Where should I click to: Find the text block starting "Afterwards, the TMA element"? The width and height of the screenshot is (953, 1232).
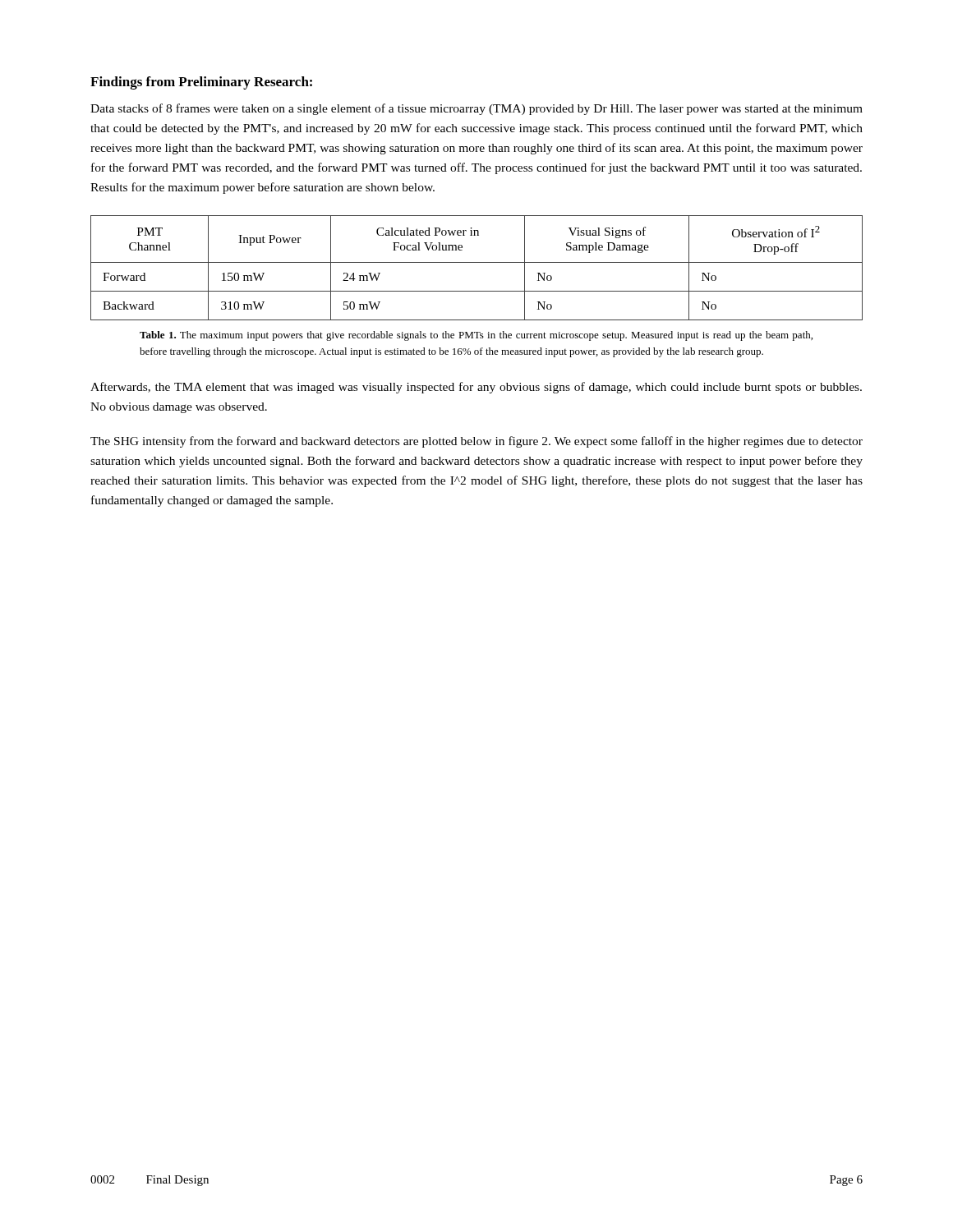pyautogui.click(x=476, y=397)
